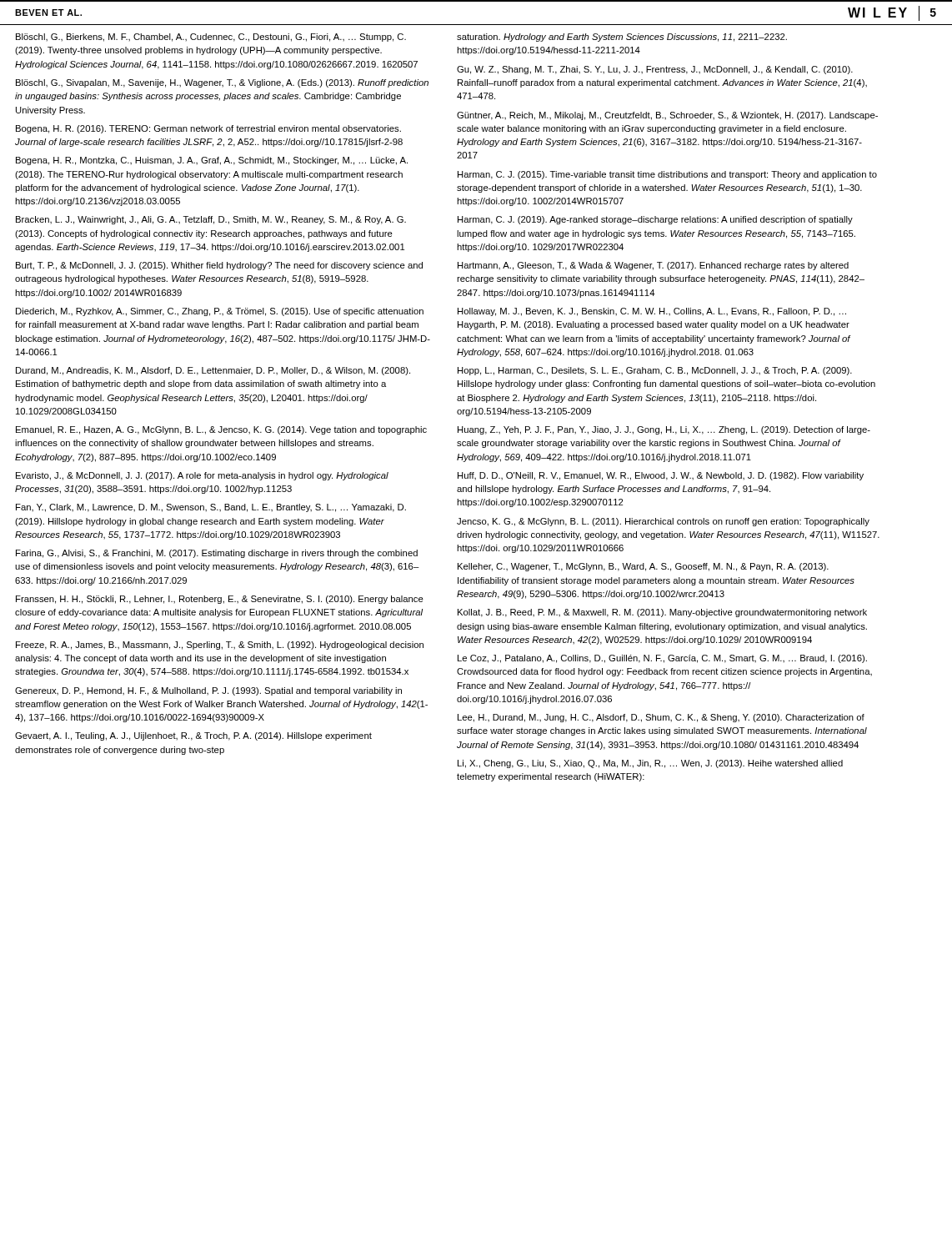The width and height of the screenshot is (952, 1251).
Task: Navigate to the element starting "Franssen, H. H., Stöckli, R., Lehner, I.,"
Action: [219, 612]
